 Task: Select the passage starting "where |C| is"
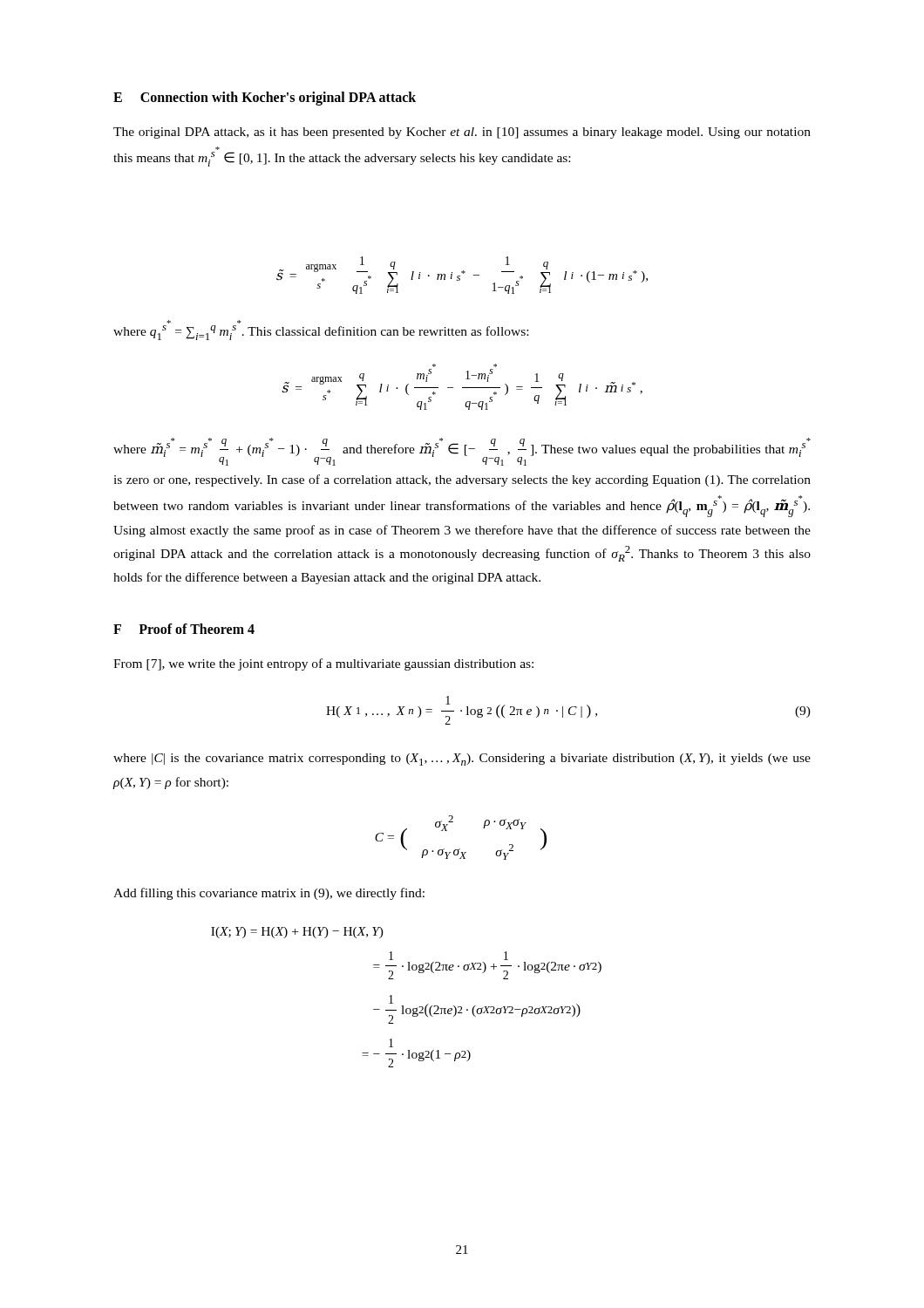point(462,770)
